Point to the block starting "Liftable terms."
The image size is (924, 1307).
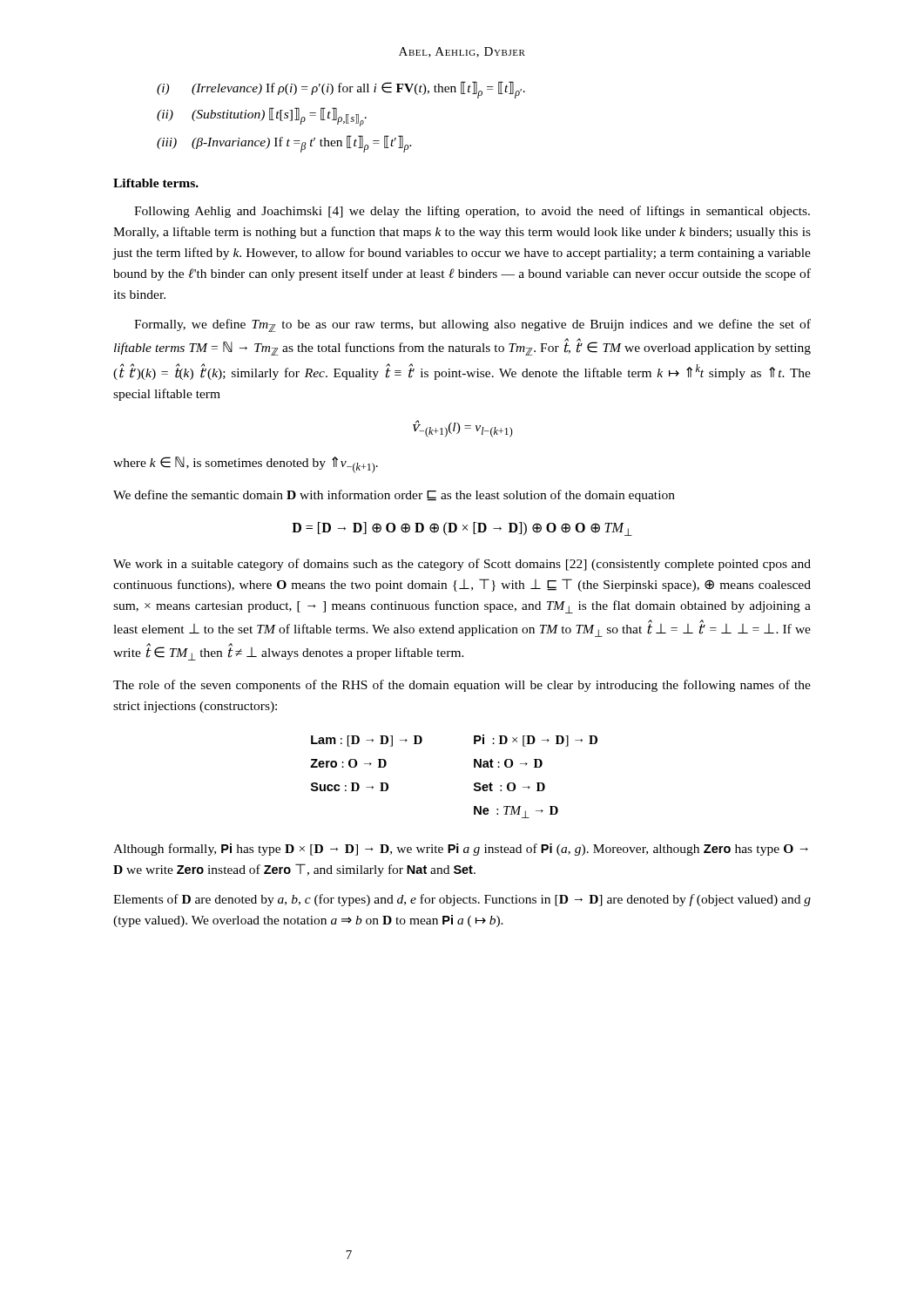tap(156, 183)
